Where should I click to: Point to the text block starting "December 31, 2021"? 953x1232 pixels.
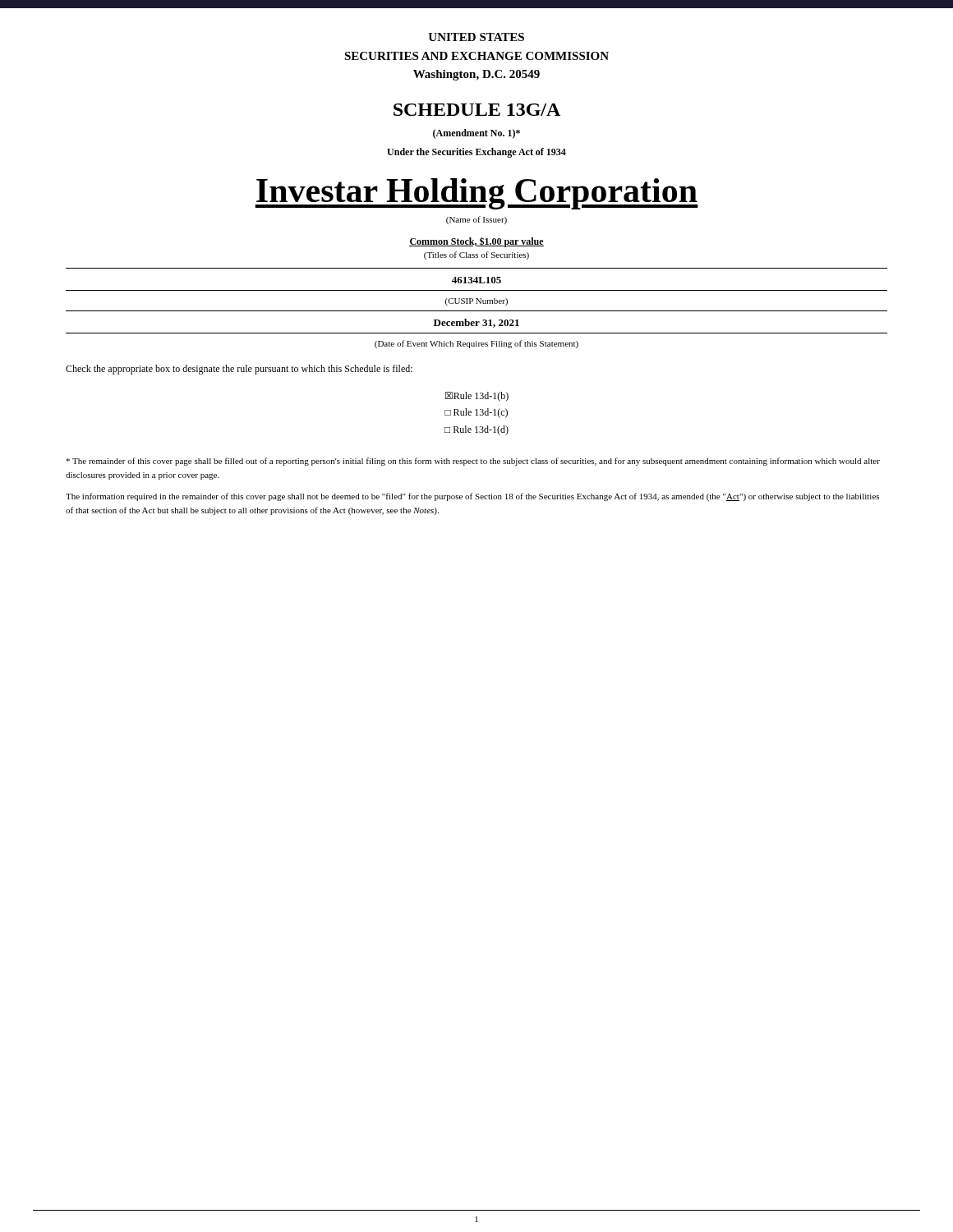click(476, 323)
